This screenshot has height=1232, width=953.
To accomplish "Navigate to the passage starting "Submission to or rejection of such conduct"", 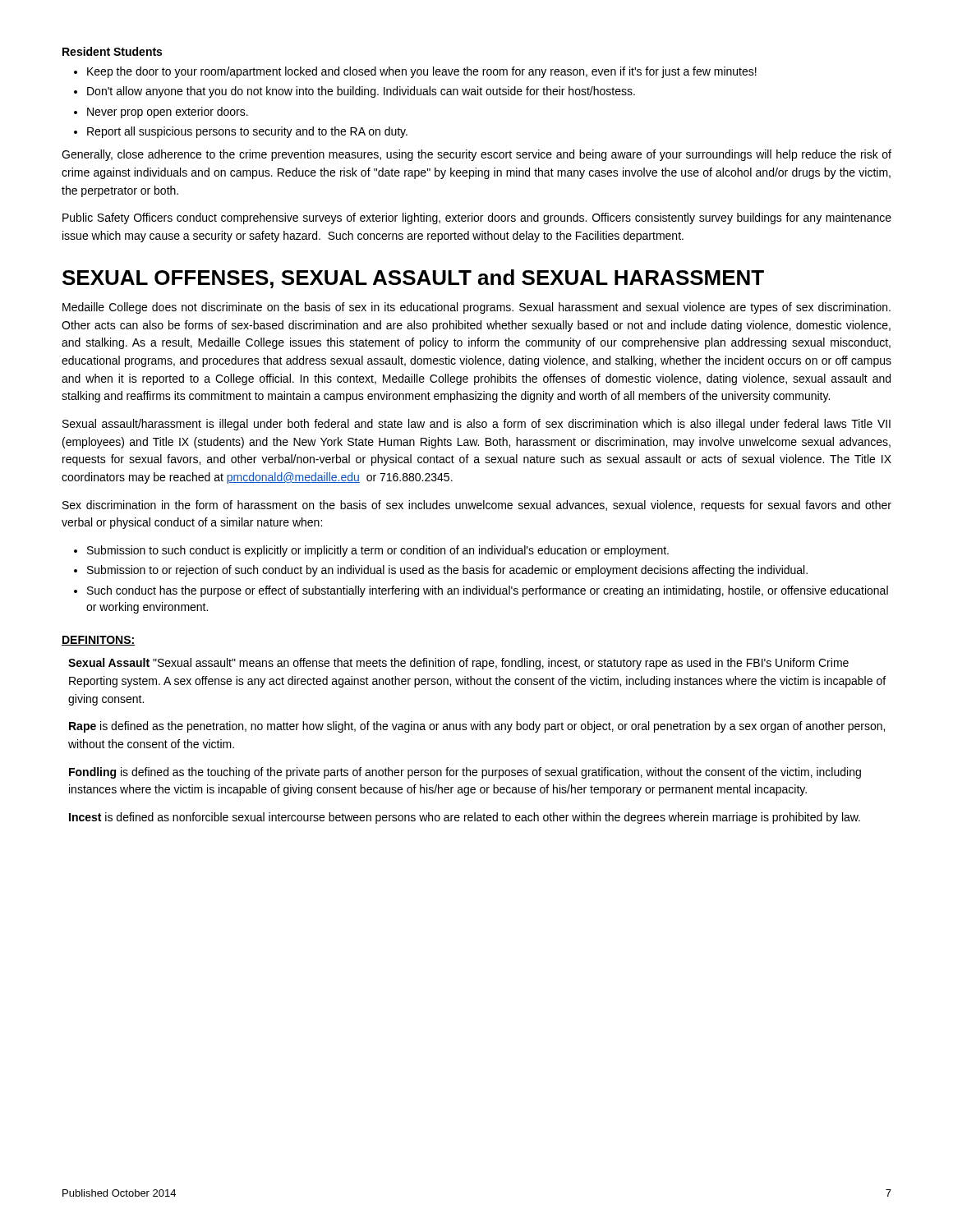I will pyautogui.click(x=447, y=570).
